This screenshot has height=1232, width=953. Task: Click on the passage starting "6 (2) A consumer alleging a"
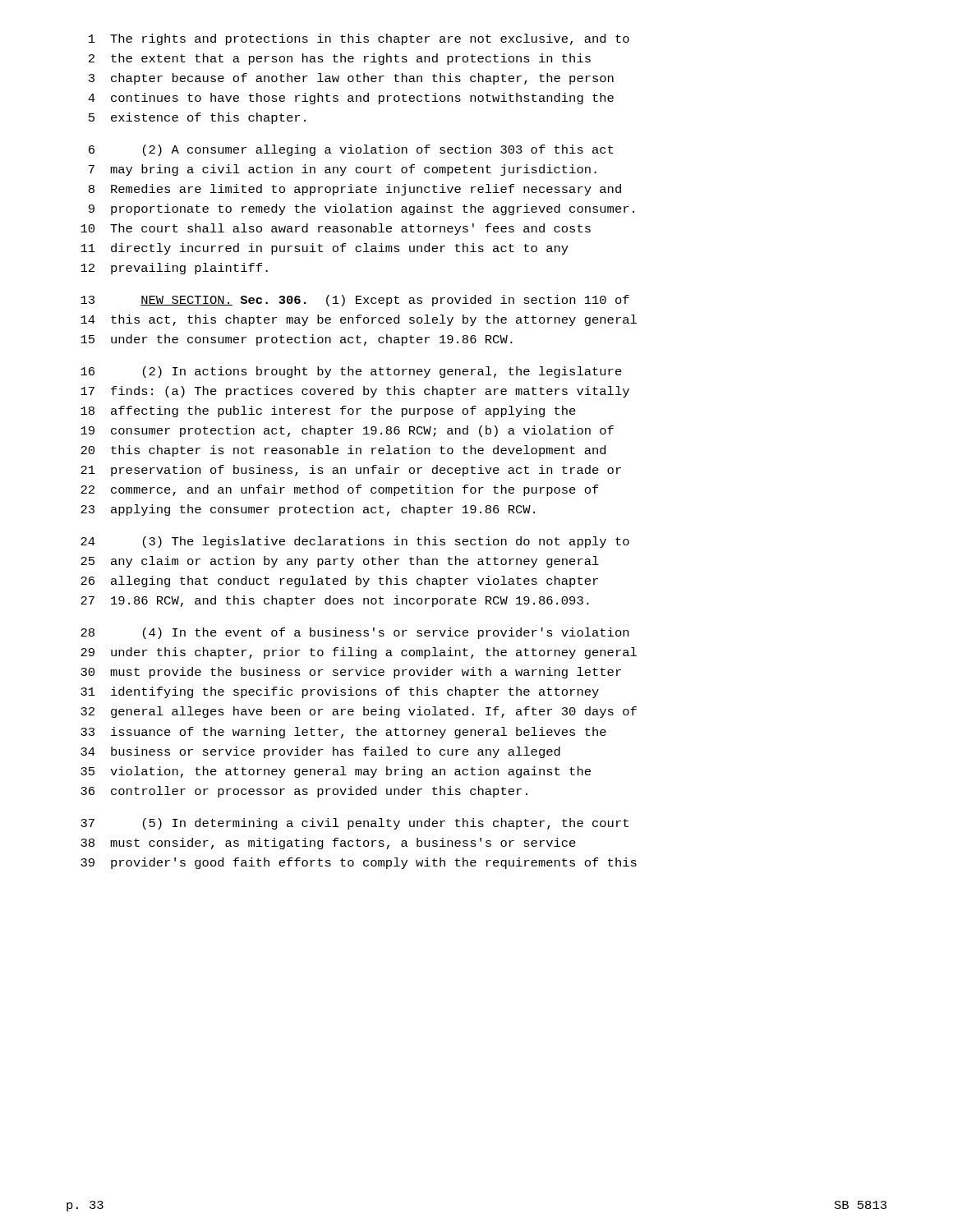click(476, 150)
